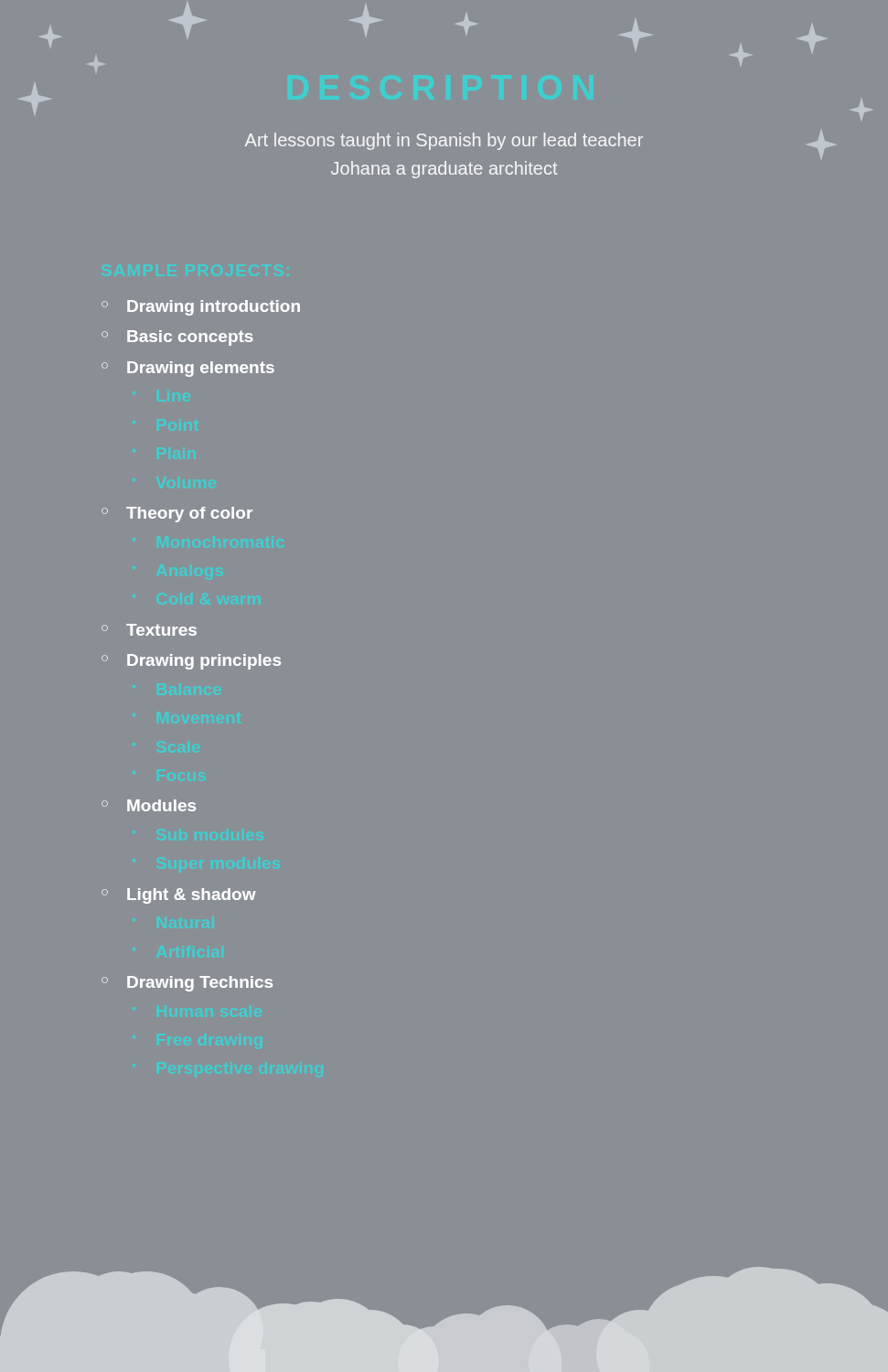Viewport: 888px width, 1372px height.
Task: Locate the list item that says "Light & shadow Natural Artificial"
Action: (192, 896)
